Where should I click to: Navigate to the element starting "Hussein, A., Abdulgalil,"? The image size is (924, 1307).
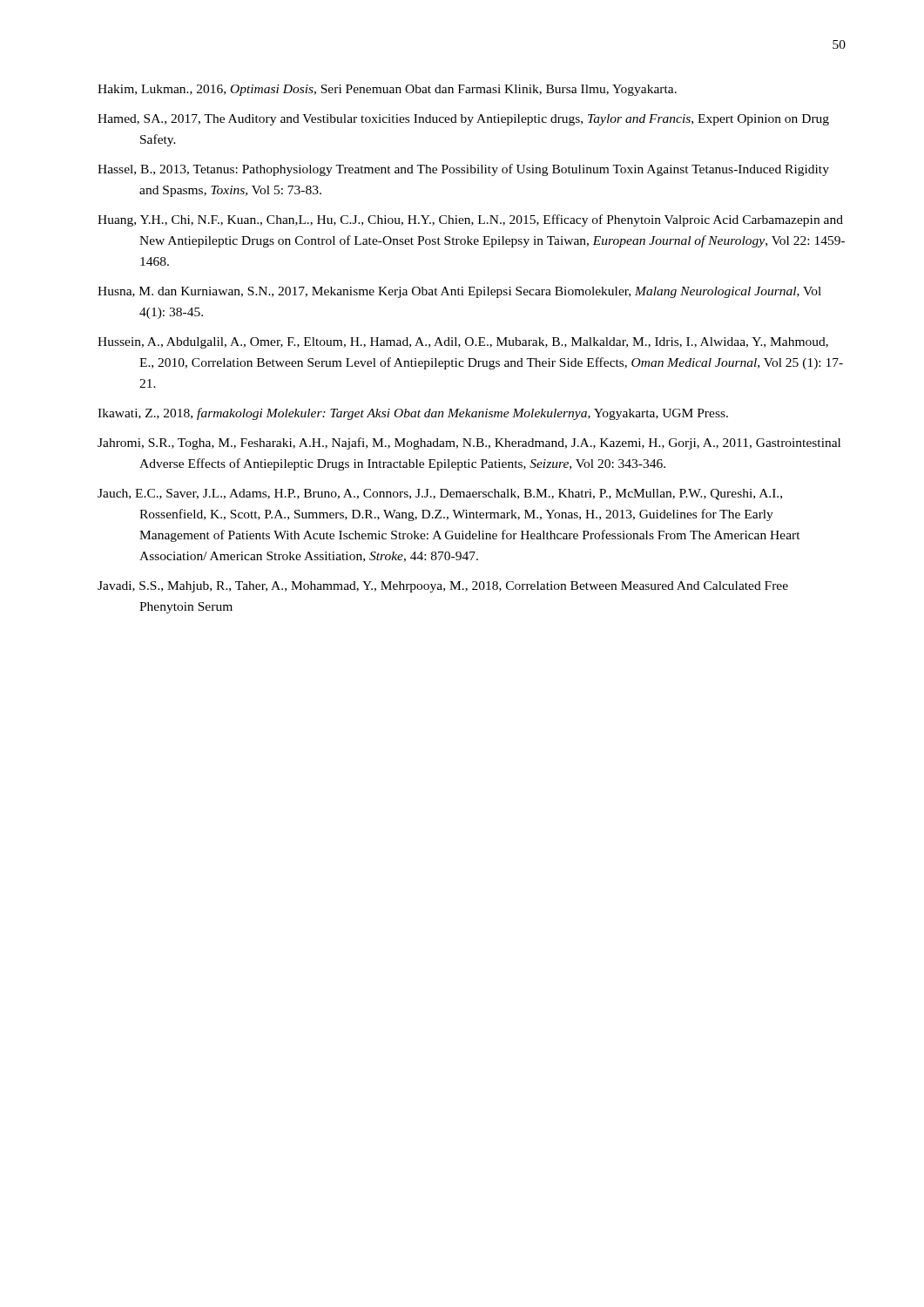[470, 362]
